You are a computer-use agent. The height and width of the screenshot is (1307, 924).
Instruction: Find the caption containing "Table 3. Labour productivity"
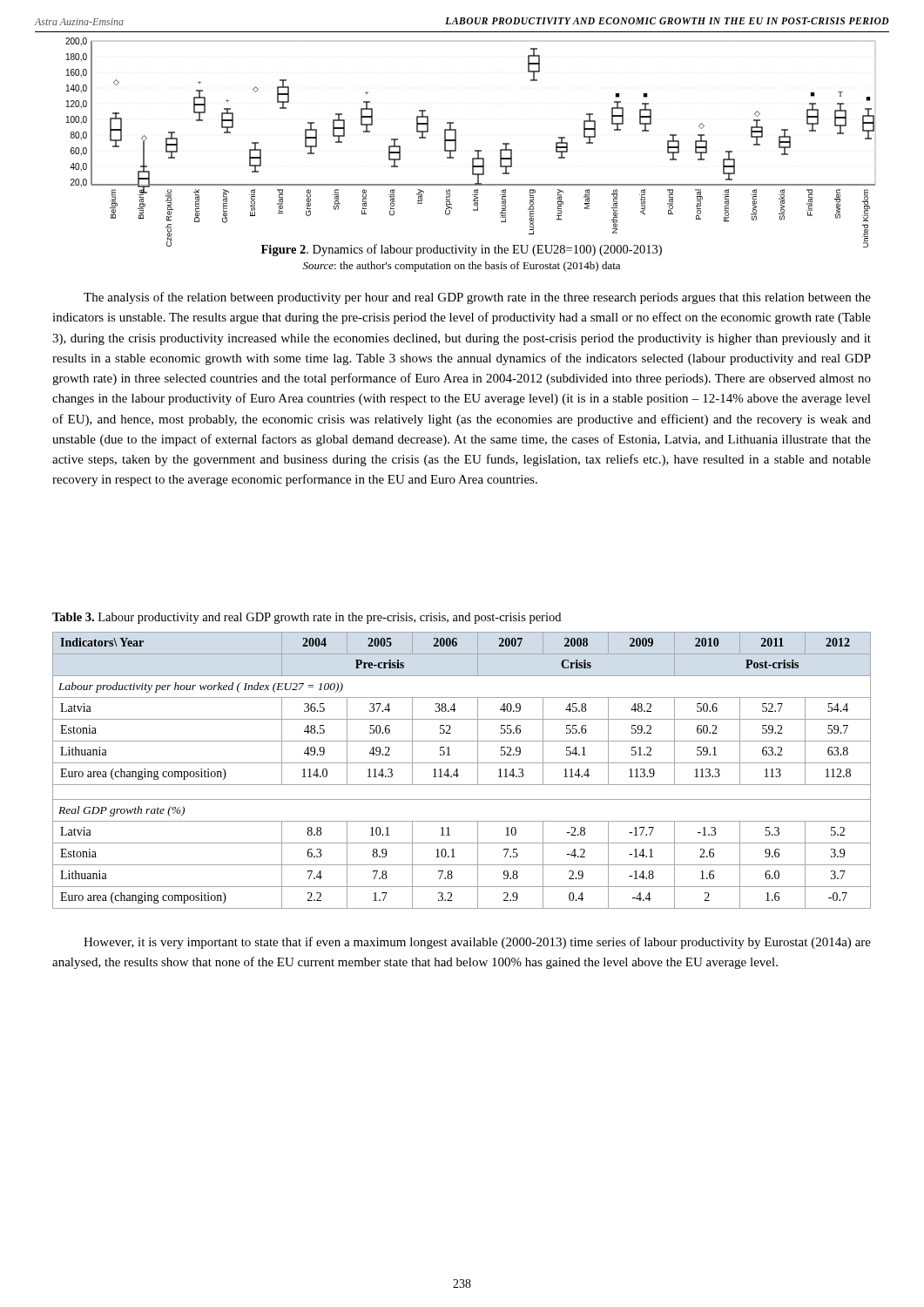click(307, 617)
